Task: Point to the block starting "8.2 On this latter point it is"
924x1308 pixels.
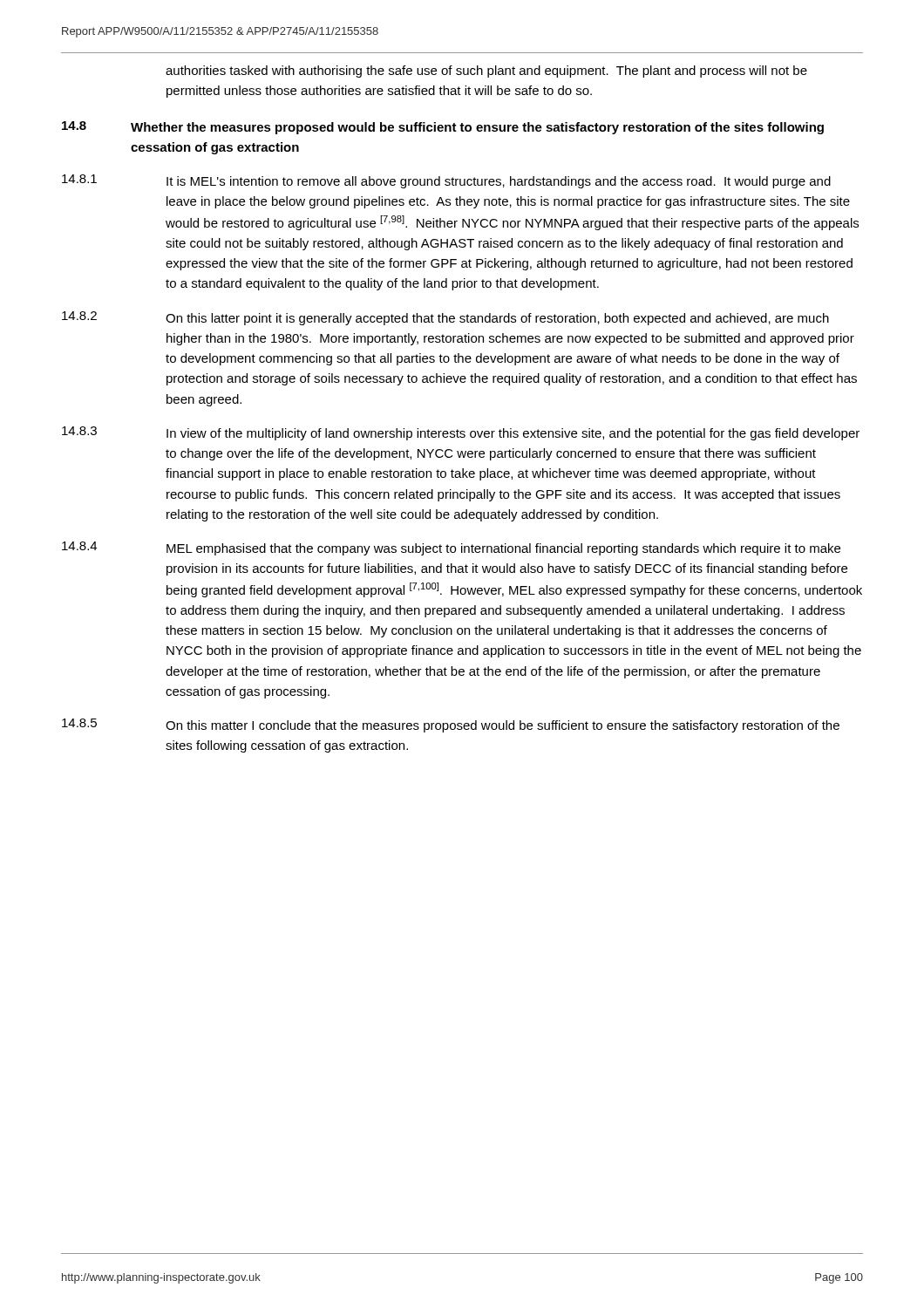Action: (462, 358)
